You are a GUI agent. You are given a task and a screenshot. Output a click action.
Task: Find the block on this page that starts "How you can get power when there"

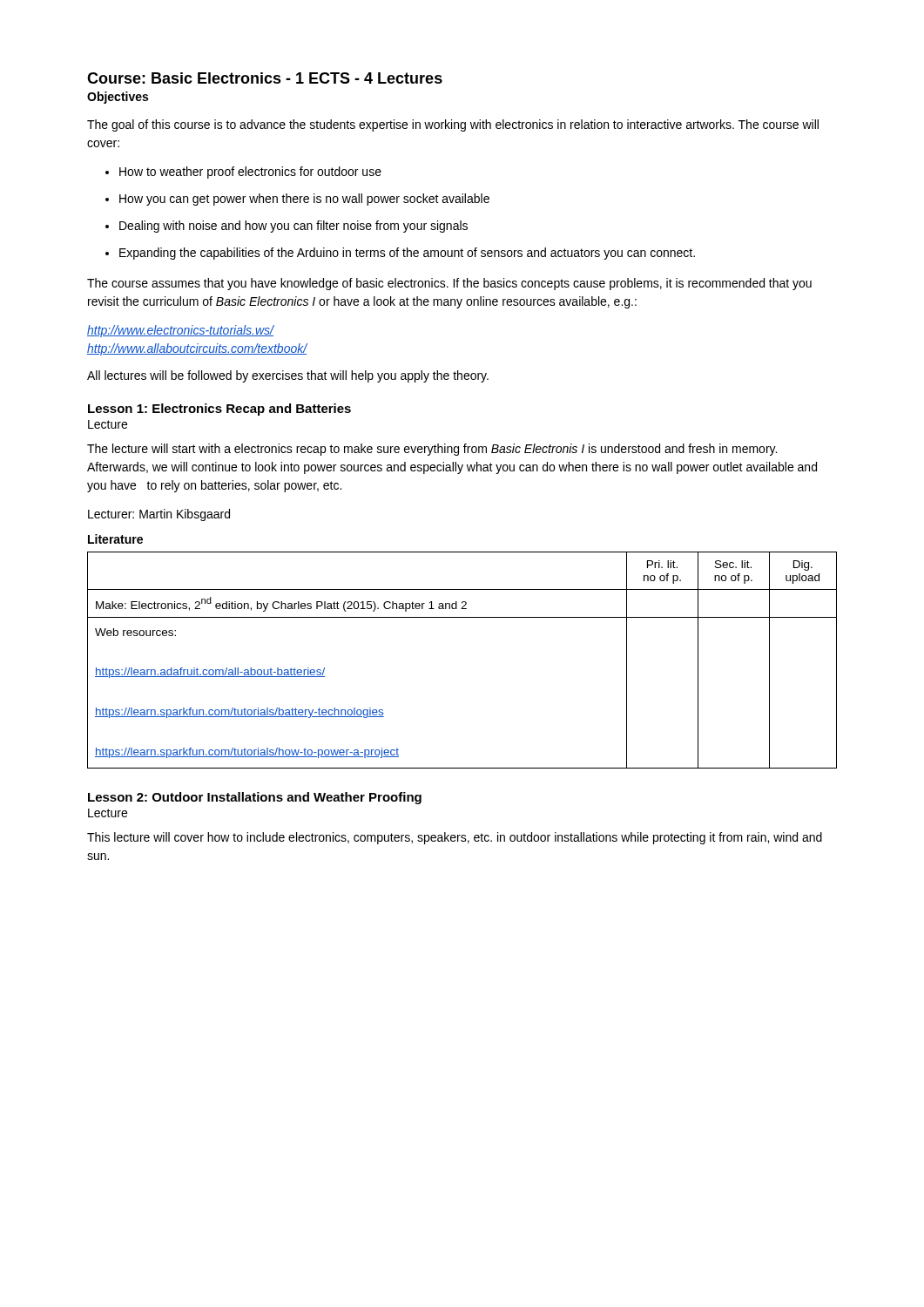pyautogui.click(x=462, y=199)
